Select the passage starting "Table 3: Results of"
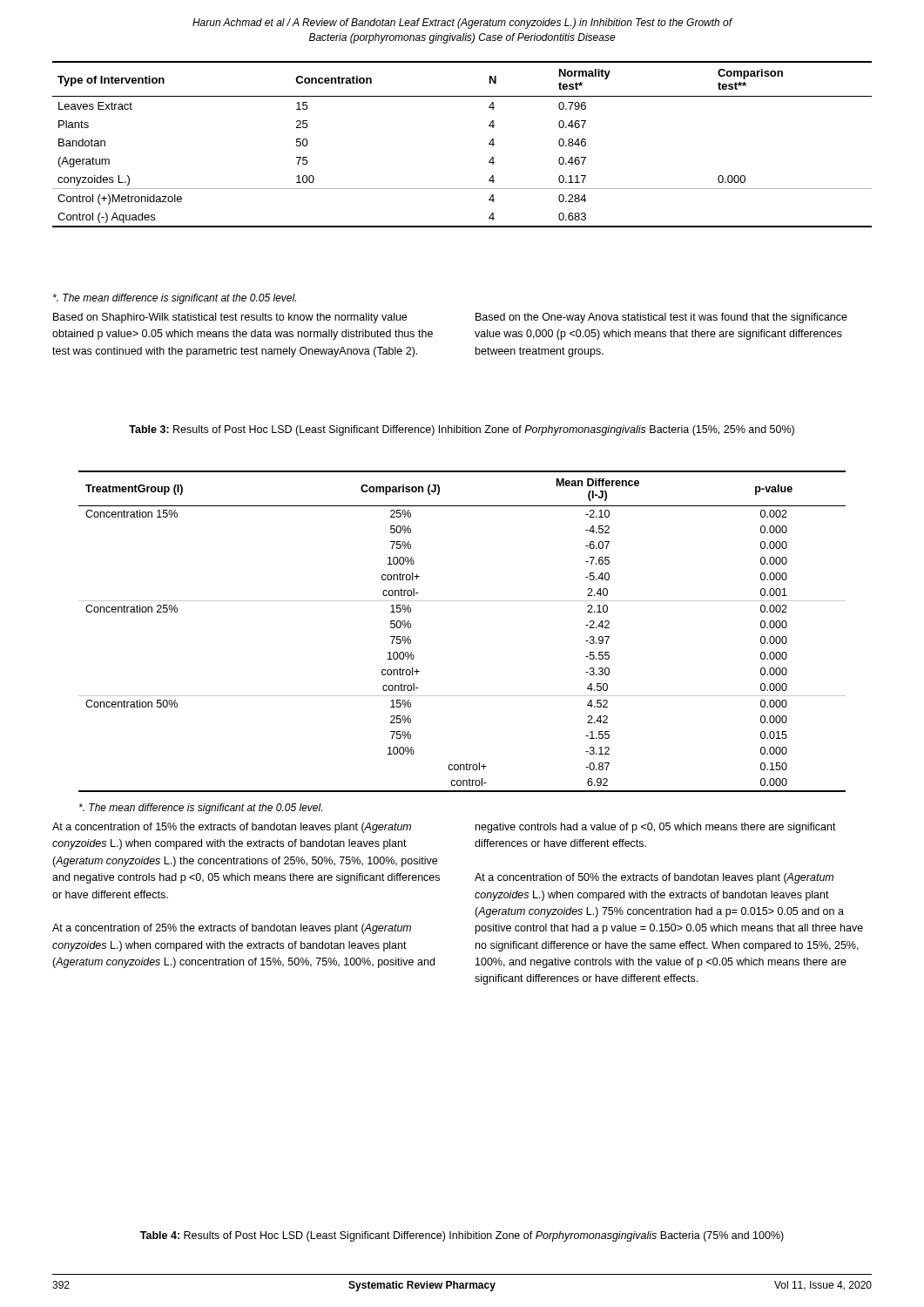Image resolution: width=924 pixels, height=1307 pixels. click(x=462, y=430)
